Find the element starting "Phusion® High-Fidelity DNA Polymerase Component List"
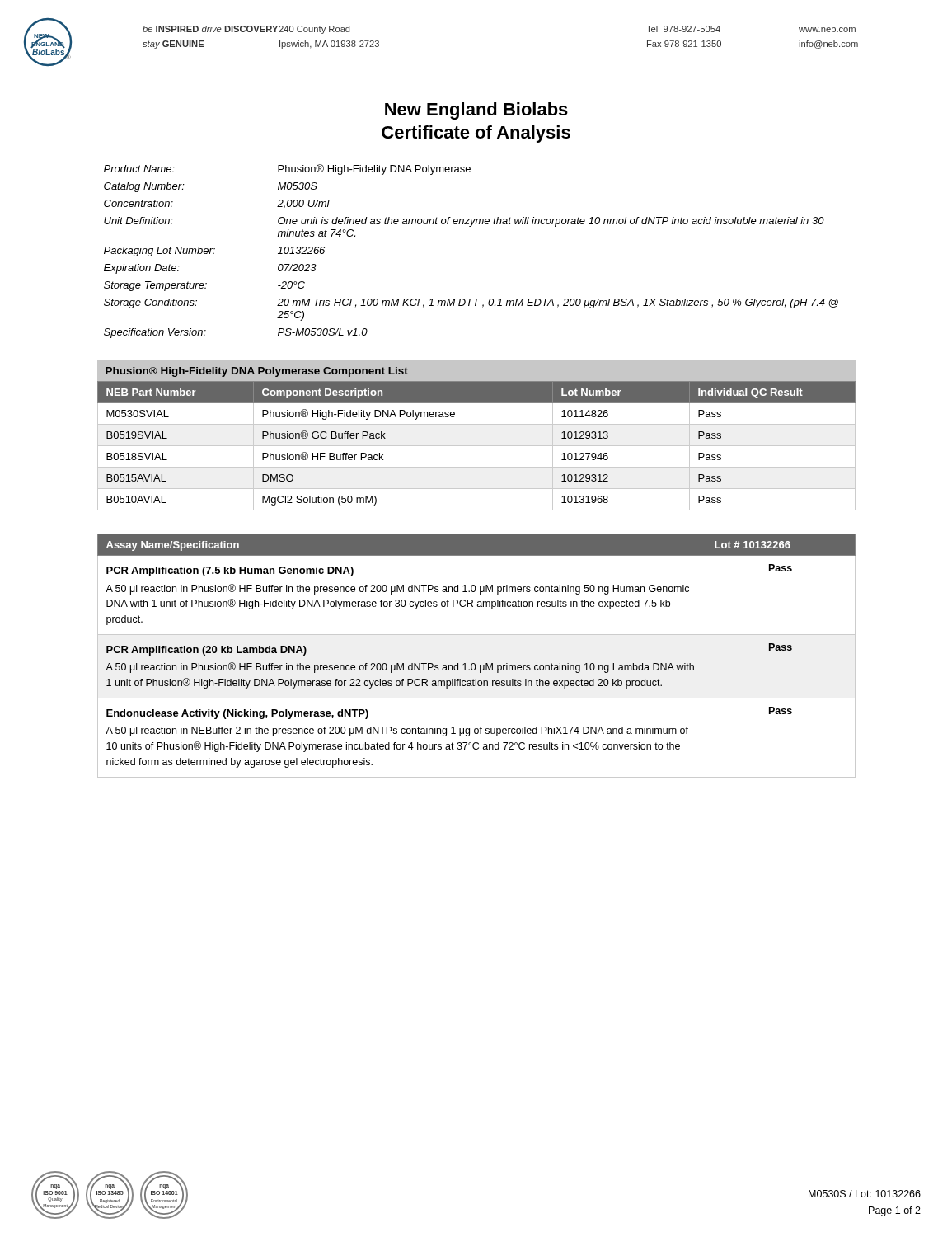 pyautogui.click(x=256, y=371)
